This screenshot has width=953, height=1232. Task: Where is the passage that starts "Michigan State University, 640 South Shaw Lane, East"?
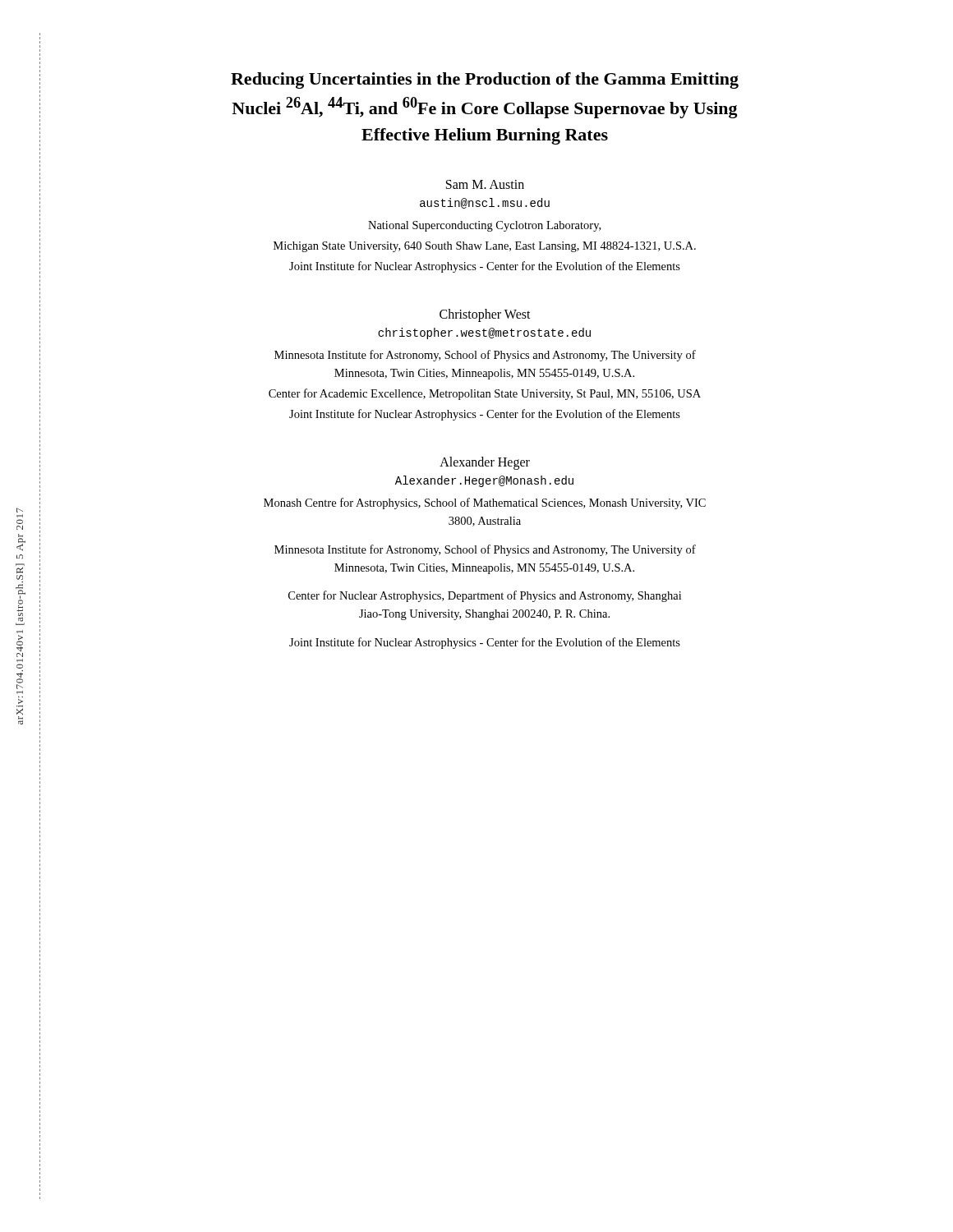click(x=485, y=245)
